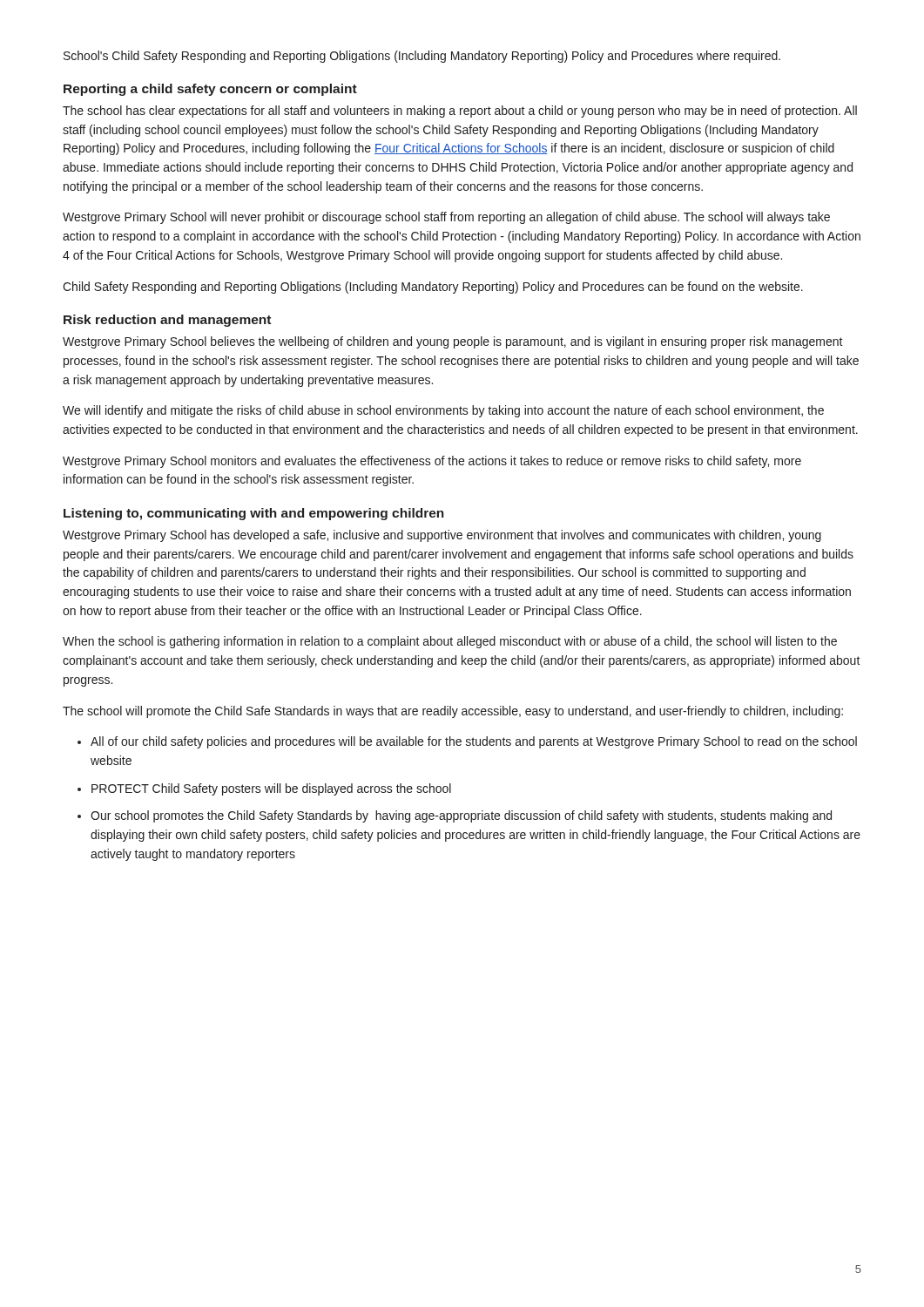Screen dimensions: 1307x924
Task: Point to the block beginning "When the school is gathering information"
Action: (x=461, y=661)
